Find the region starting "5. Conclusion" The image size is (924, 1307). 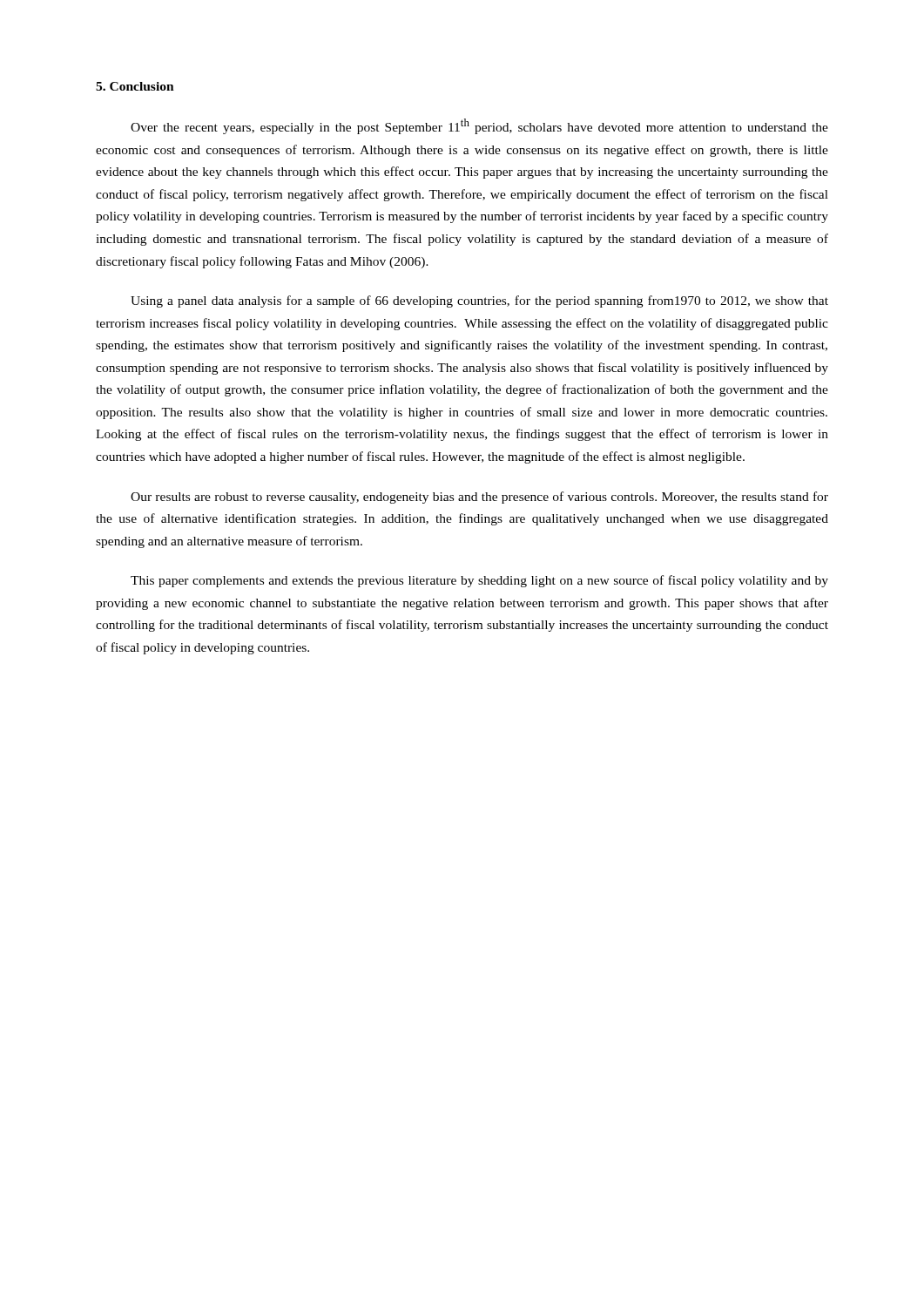pyautogui.click(x=135, y=86)
